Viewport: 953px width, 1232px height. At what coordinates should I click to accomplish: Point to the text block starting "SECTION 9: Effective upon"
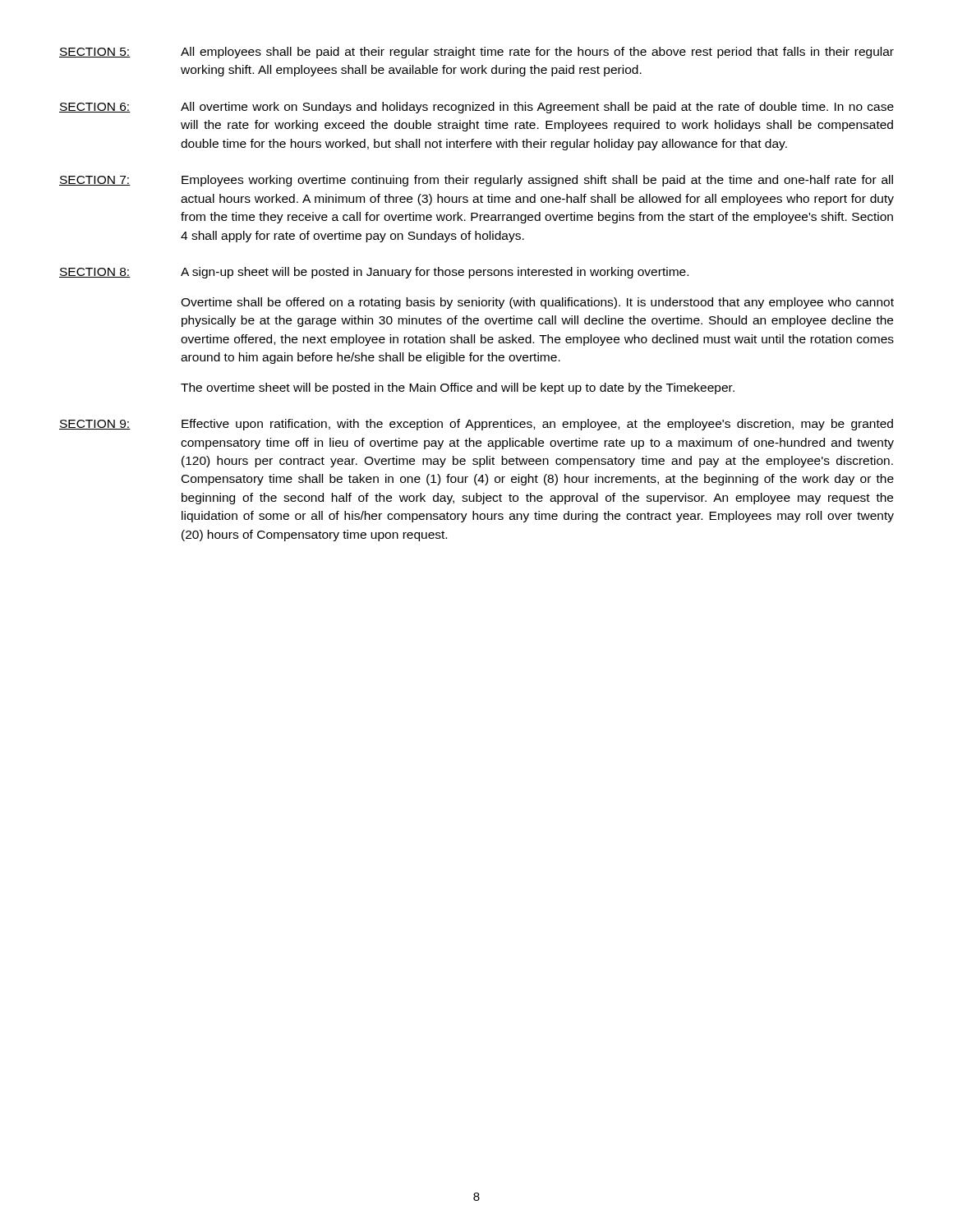pos(476,479)
